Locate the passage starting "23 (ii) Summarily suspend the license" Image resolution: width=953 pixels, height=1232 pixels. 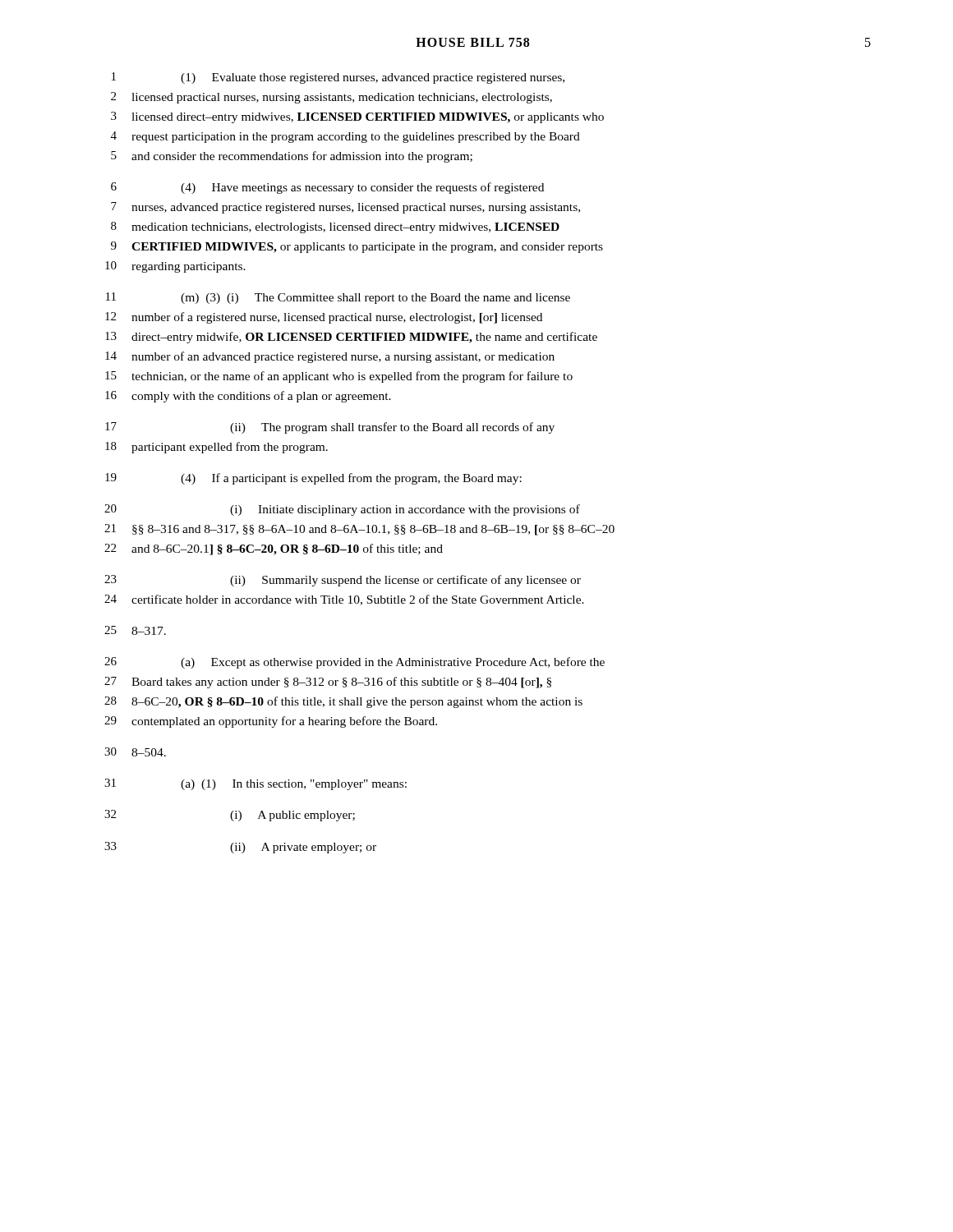pyautogui.click(x=476, y=590)
